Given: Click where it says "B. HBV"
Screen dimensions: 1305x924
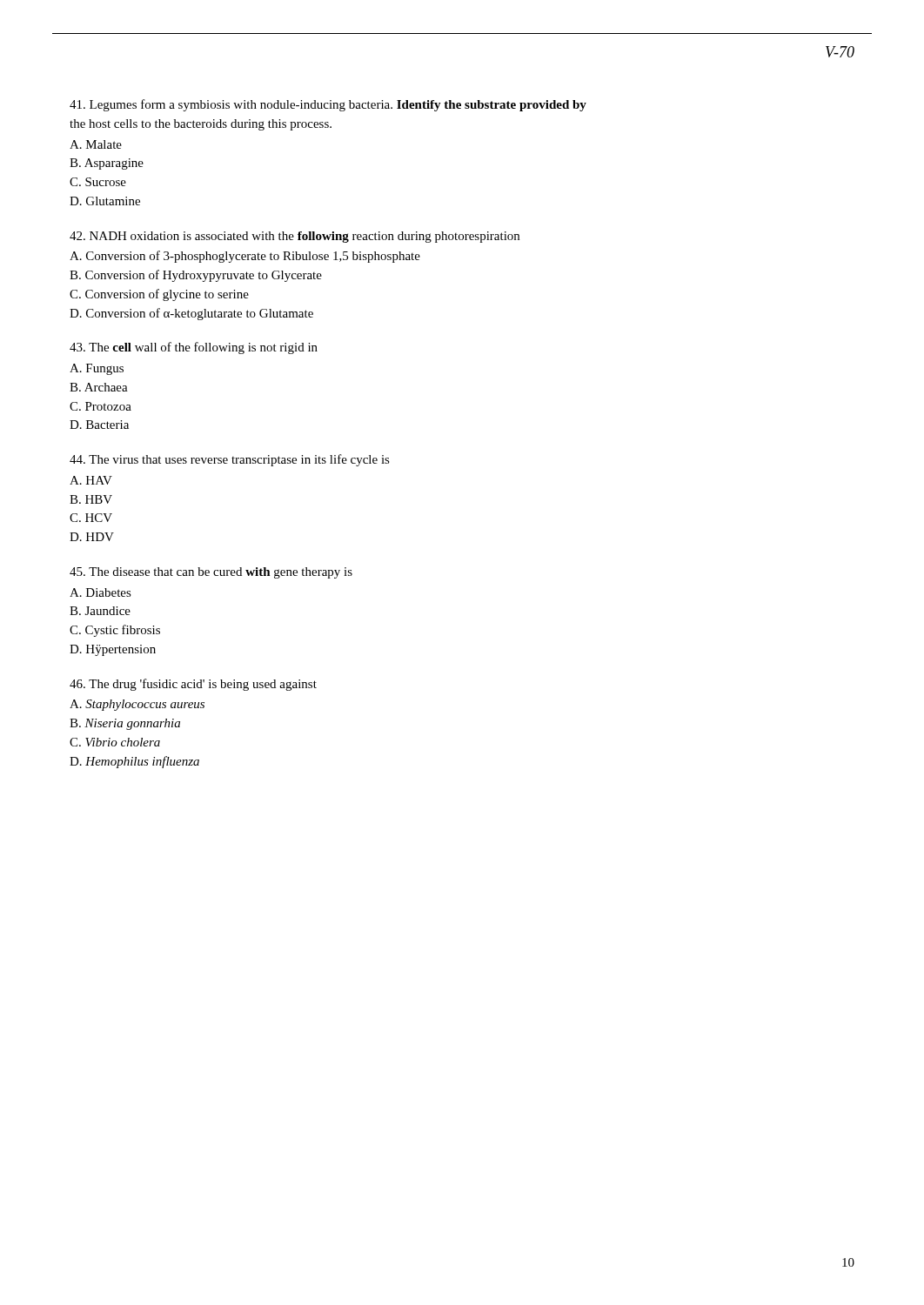Looking at the screenshot, I should click(91, 499).
